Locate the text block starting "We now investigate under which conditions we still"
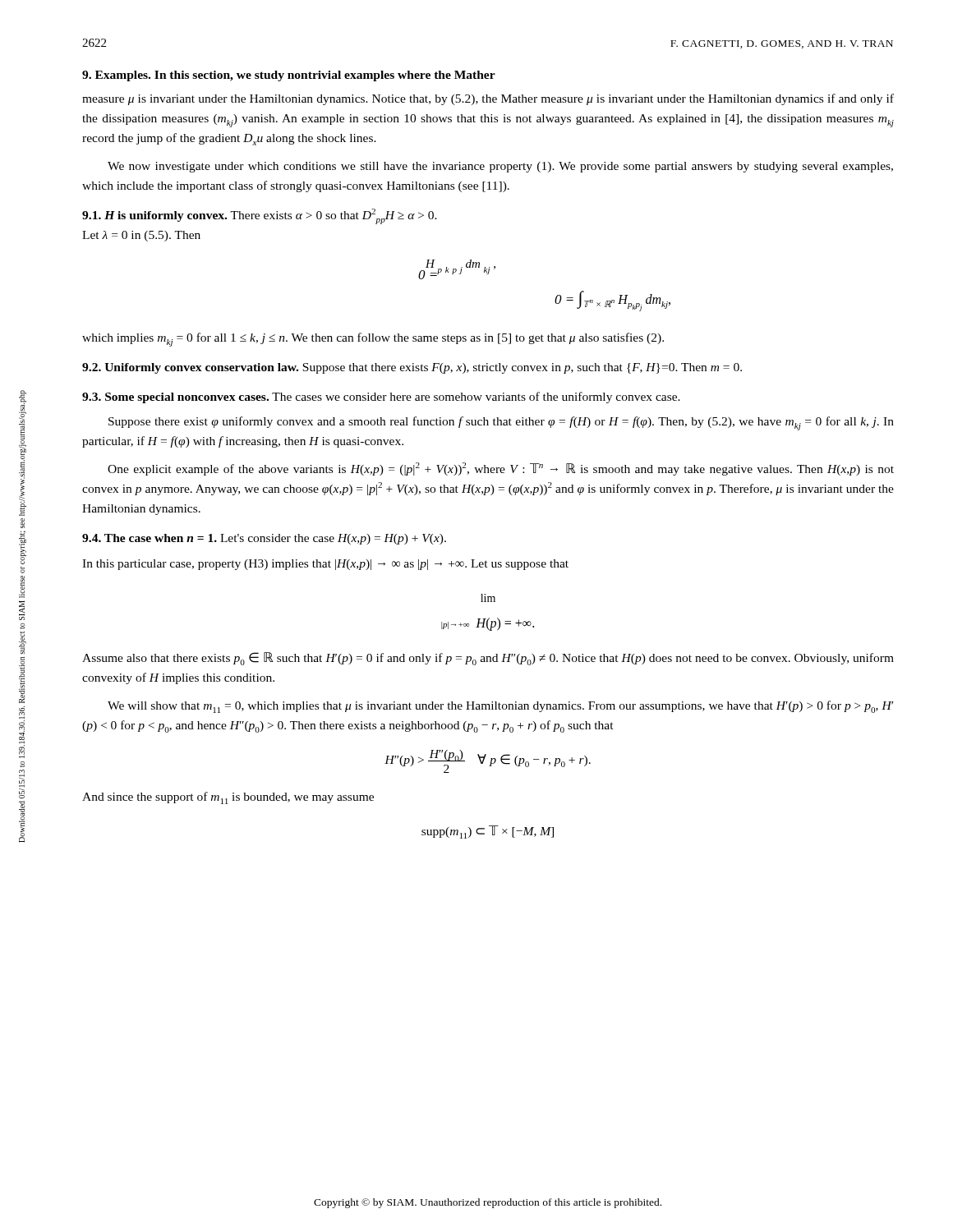953x1232 pixels. pyautogui.click(x=488, y=176)
